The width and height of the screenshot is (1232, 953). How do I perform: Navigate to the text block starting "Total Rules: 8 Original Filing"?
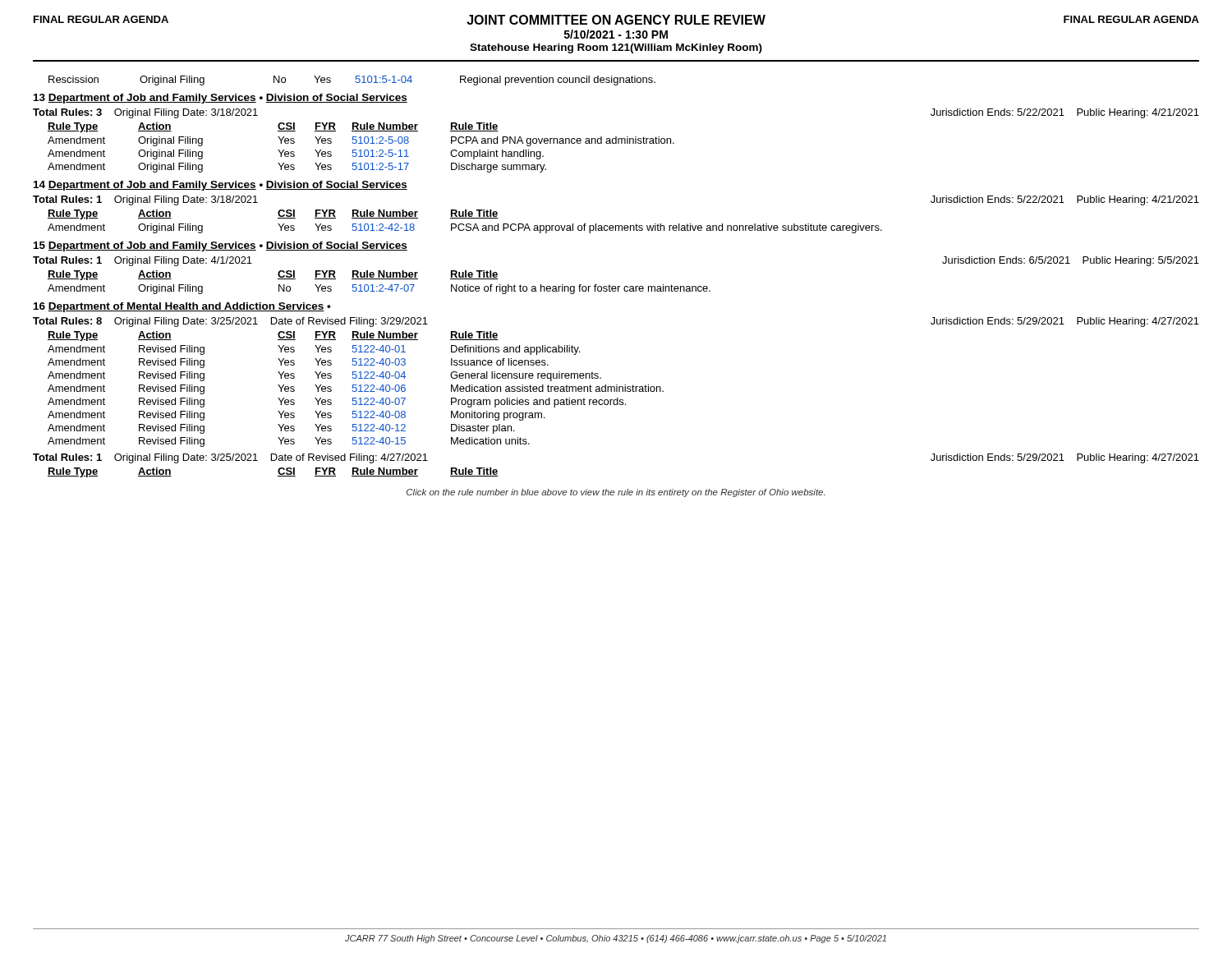[x=64, y=322]
